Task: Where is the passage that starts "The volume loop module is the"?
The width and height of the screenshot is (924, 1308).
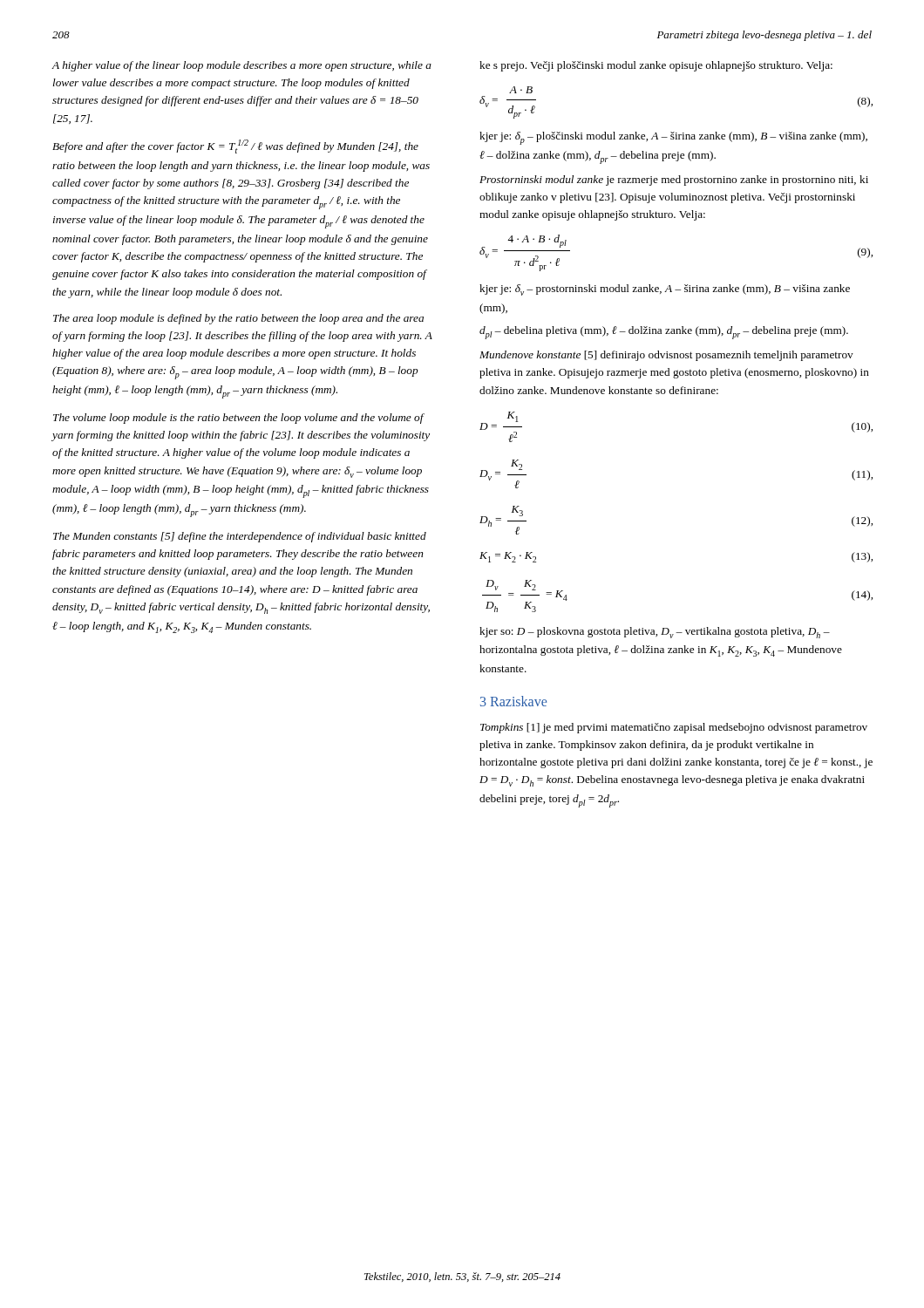Action: [x=241, y=464]
